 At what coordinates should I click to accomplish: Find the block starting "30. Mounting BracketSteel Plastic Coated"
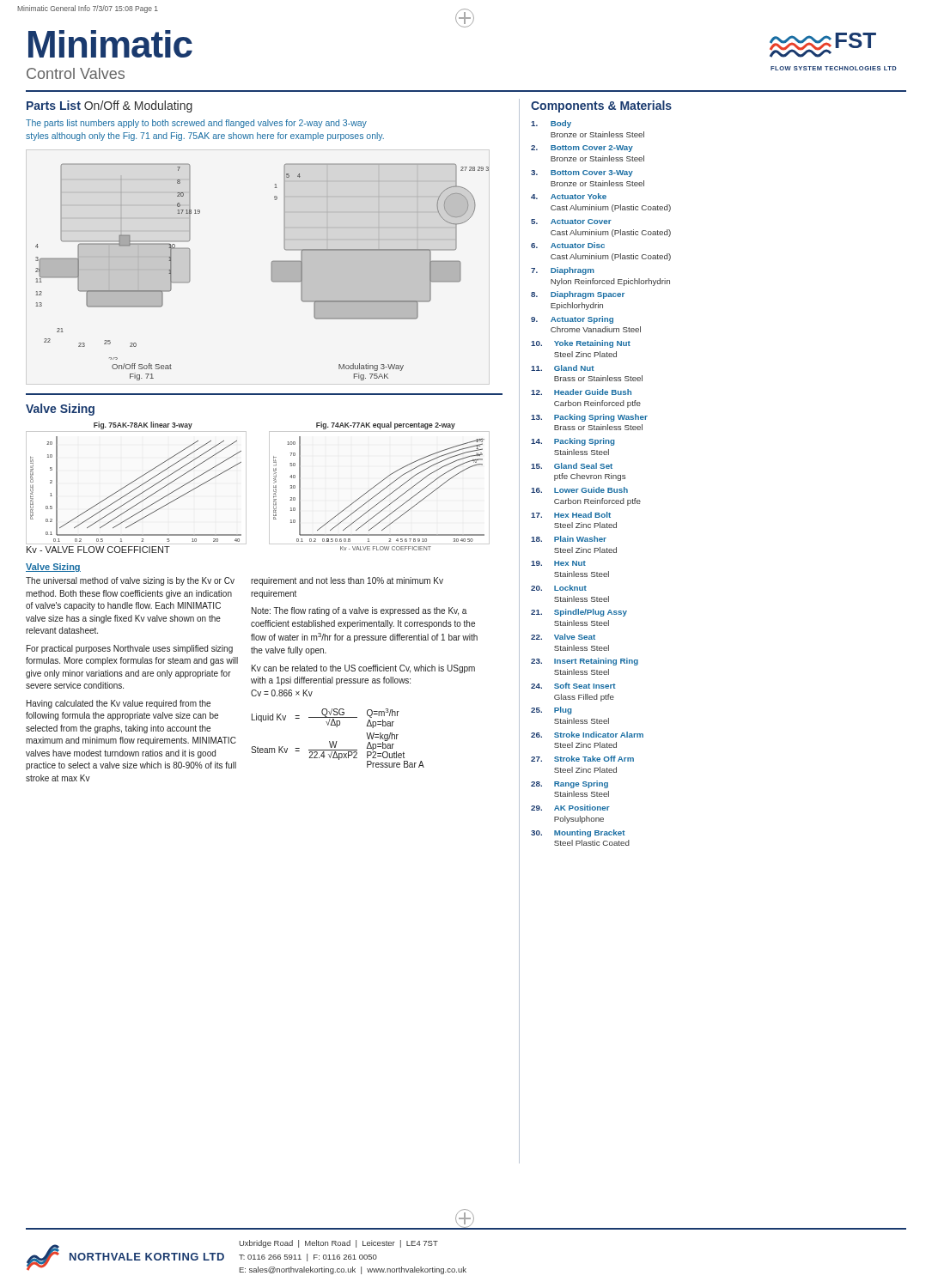(x=580, y=838)
